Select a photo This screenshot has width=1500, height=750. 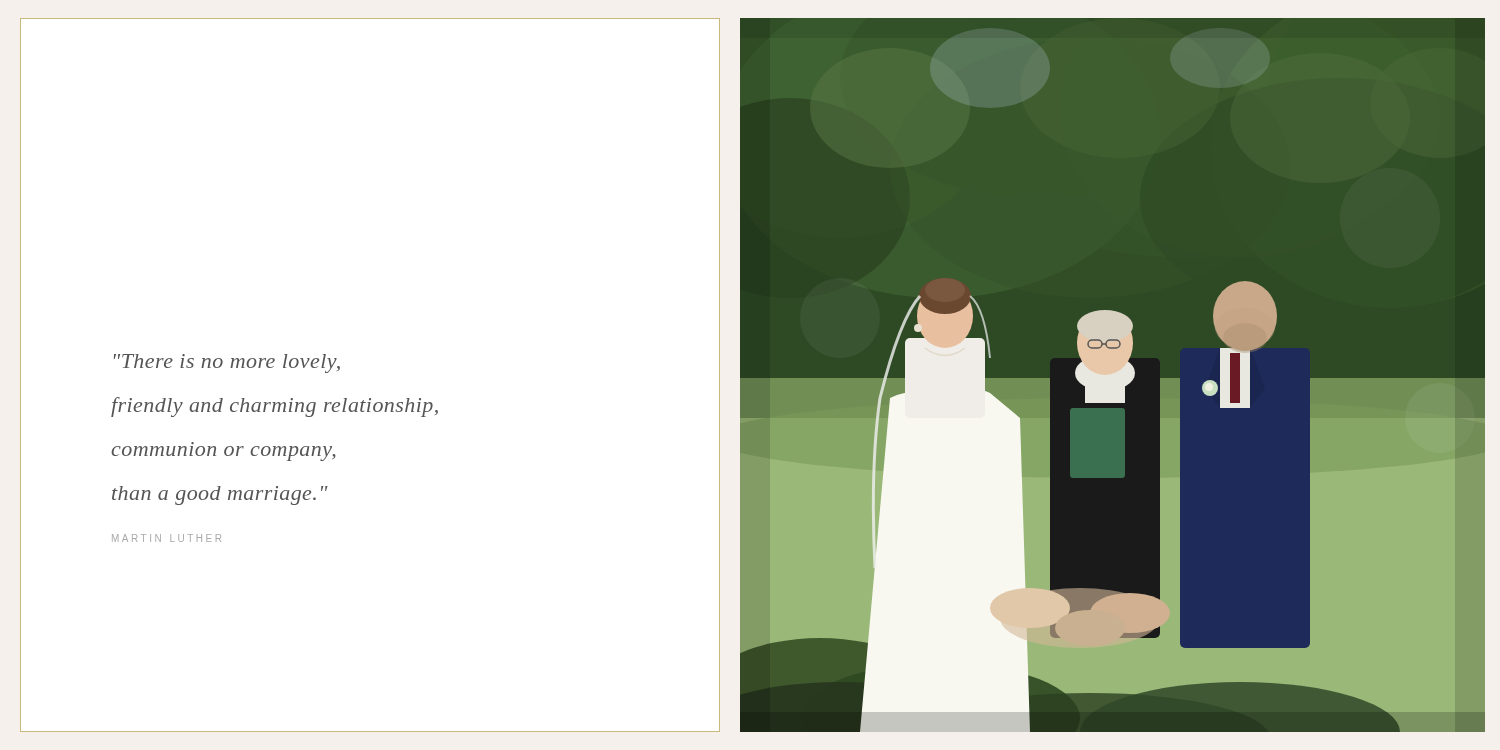1112,375
